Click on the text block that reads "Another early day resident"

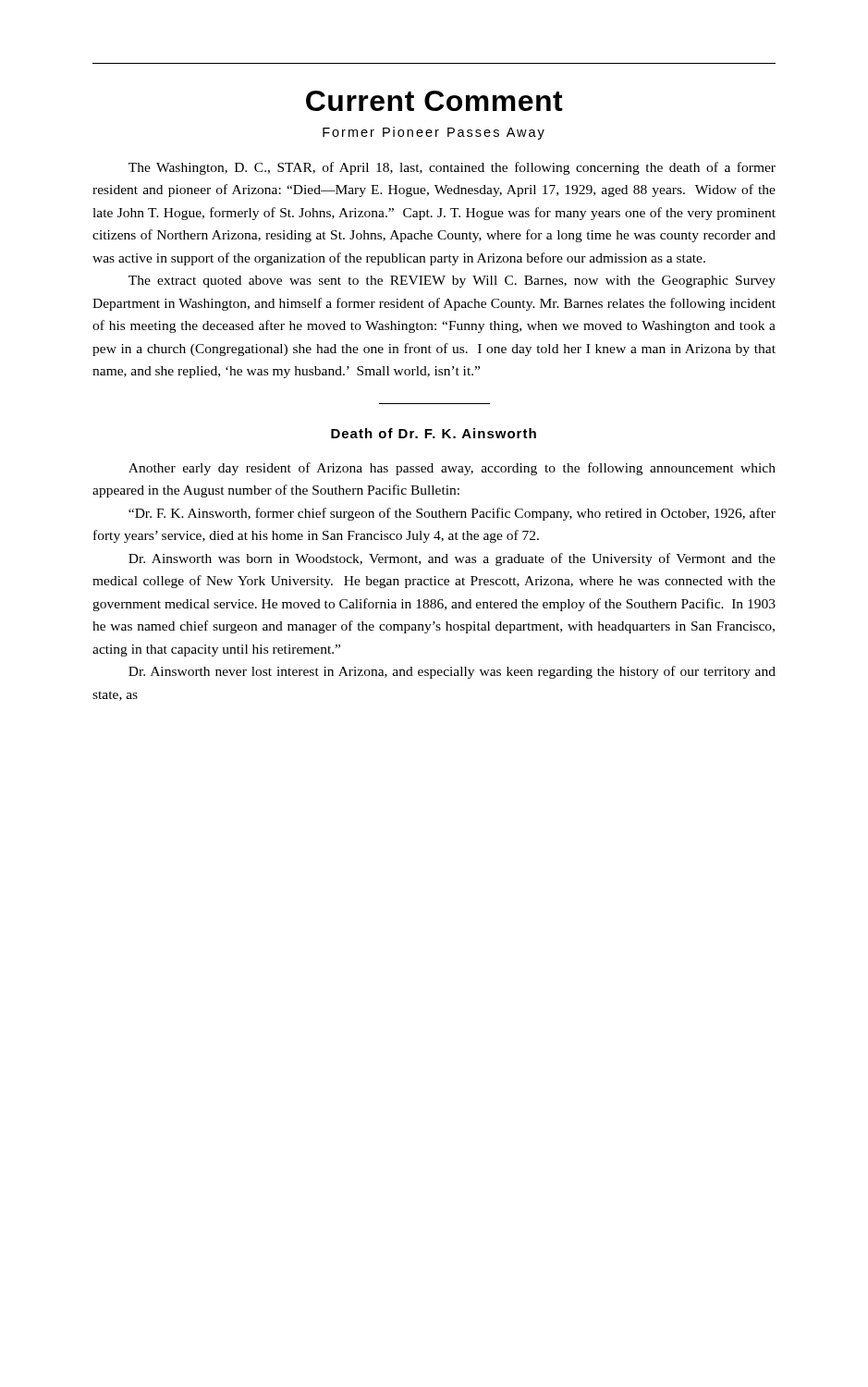pyautogui.click(x=434, y=479)
